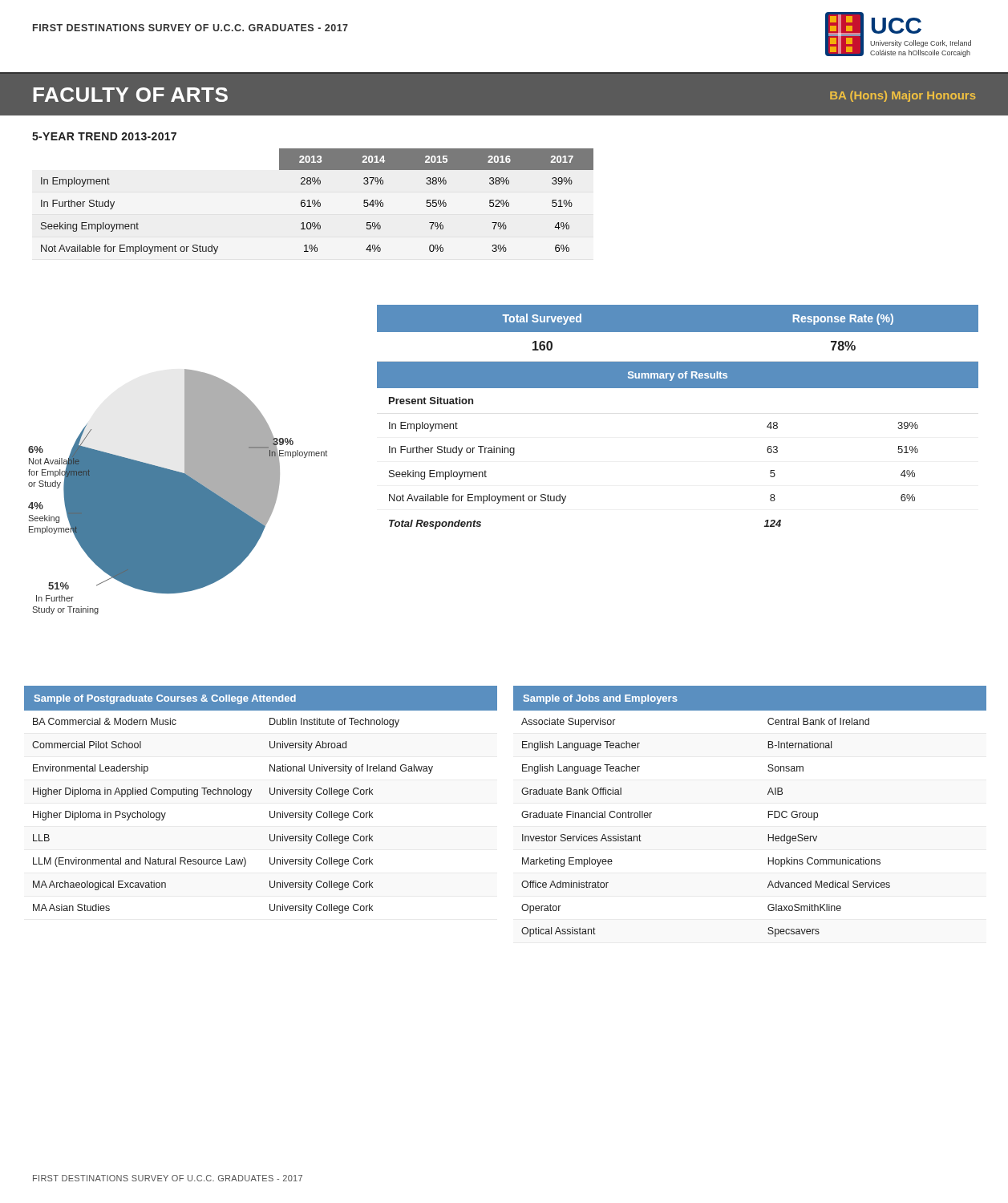The image size is (1008, 1203).
Task: Select the table that reads "English Language Teacher"
Action: (x=750, y=814)
